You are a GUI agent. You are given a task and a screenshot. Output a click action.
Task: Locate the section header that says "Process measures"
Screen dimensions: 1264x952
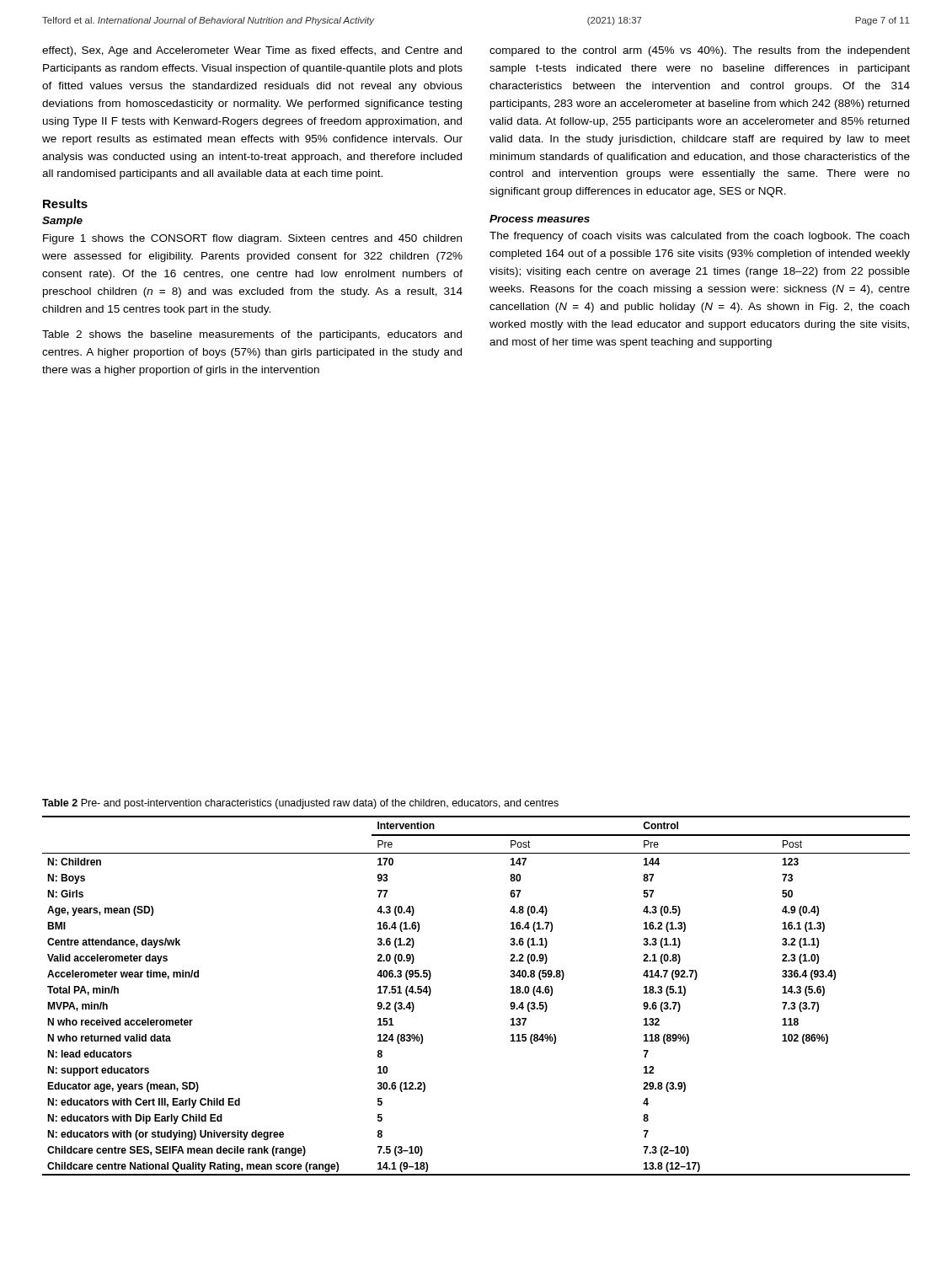click(x=540, y=219)
